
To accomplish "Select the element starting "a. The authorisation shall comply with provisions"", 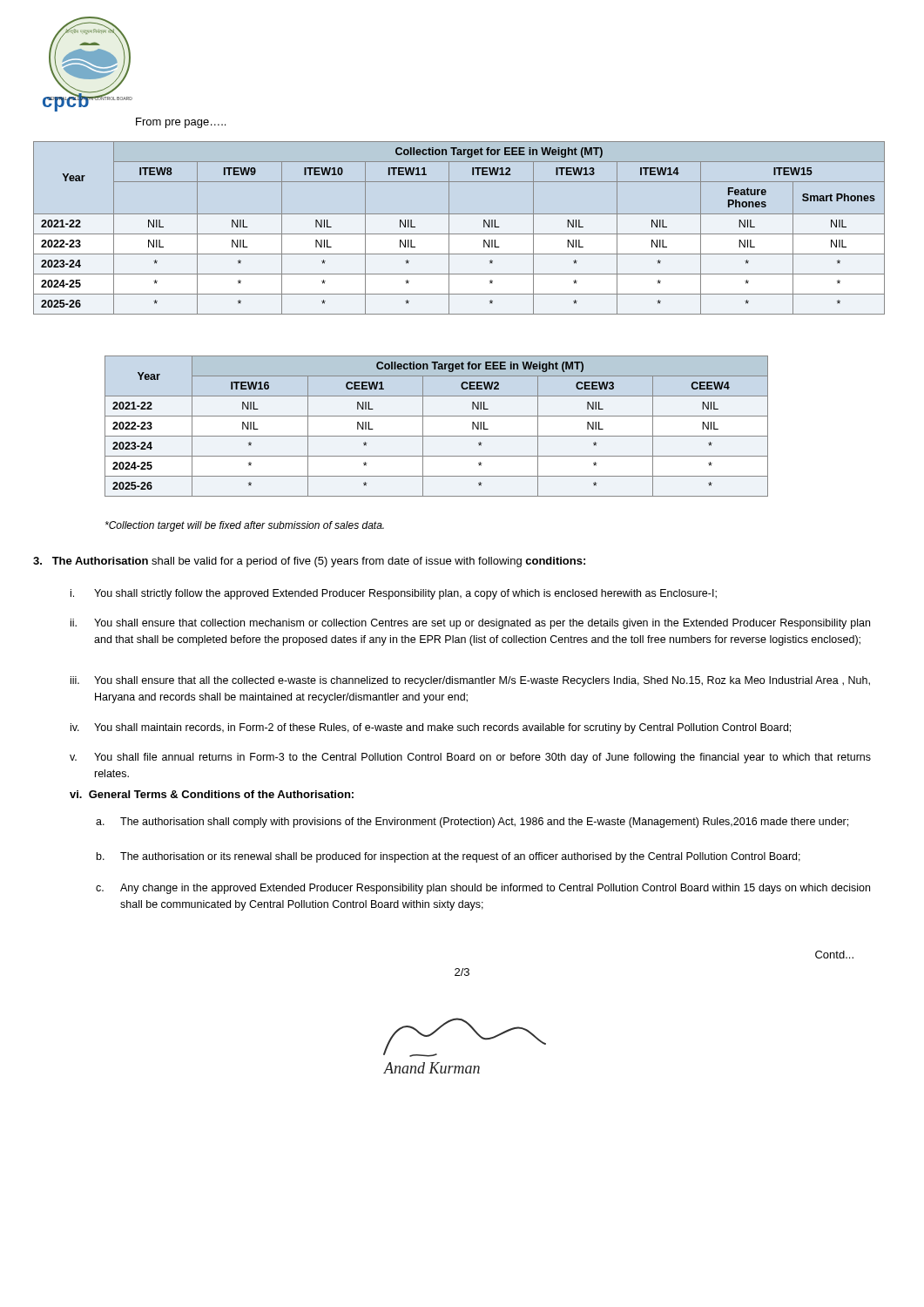I will 473,822.
